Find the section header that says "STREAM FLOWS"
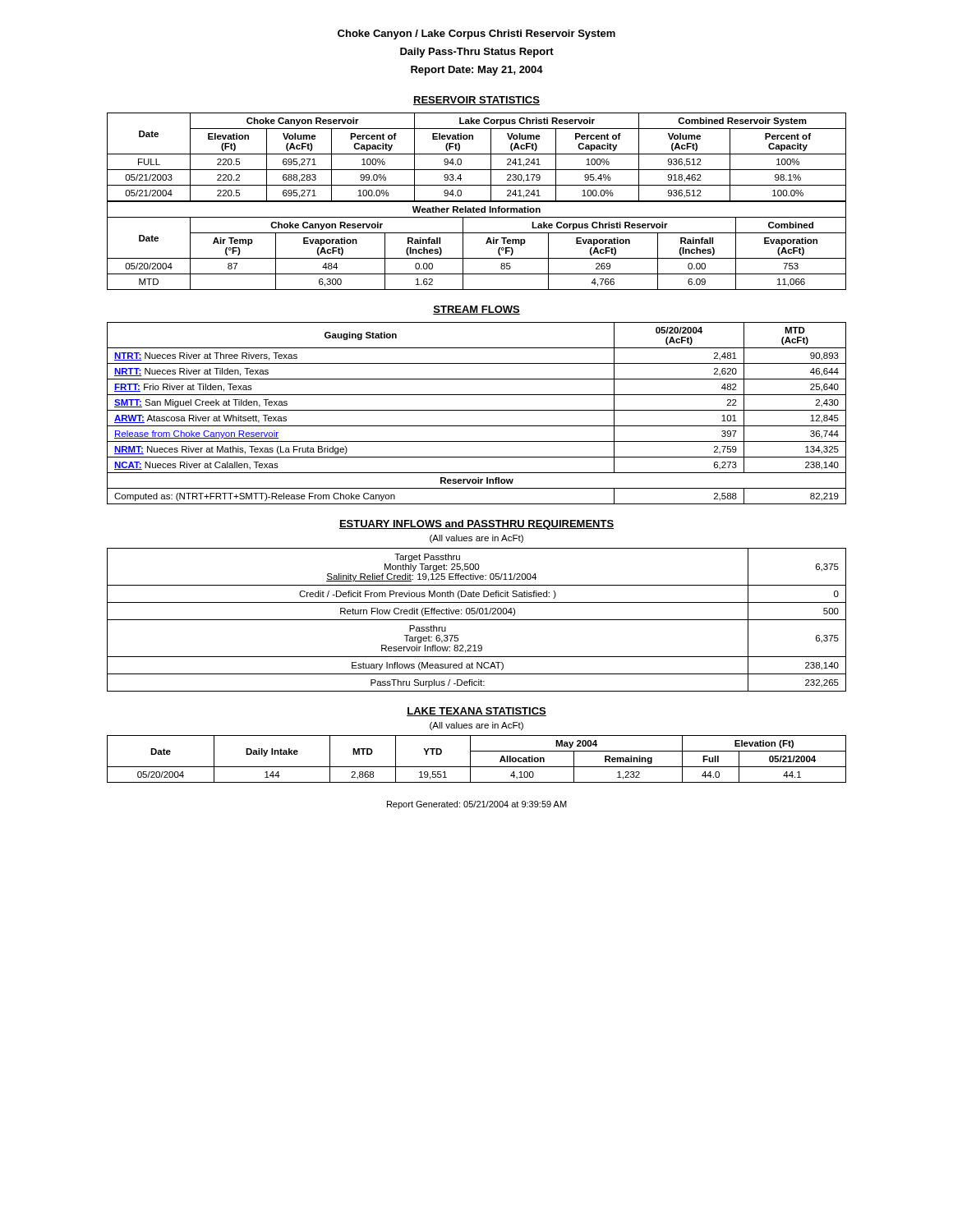The height and width of the screenshot is (1232, 953). click(x=476, y=309)
